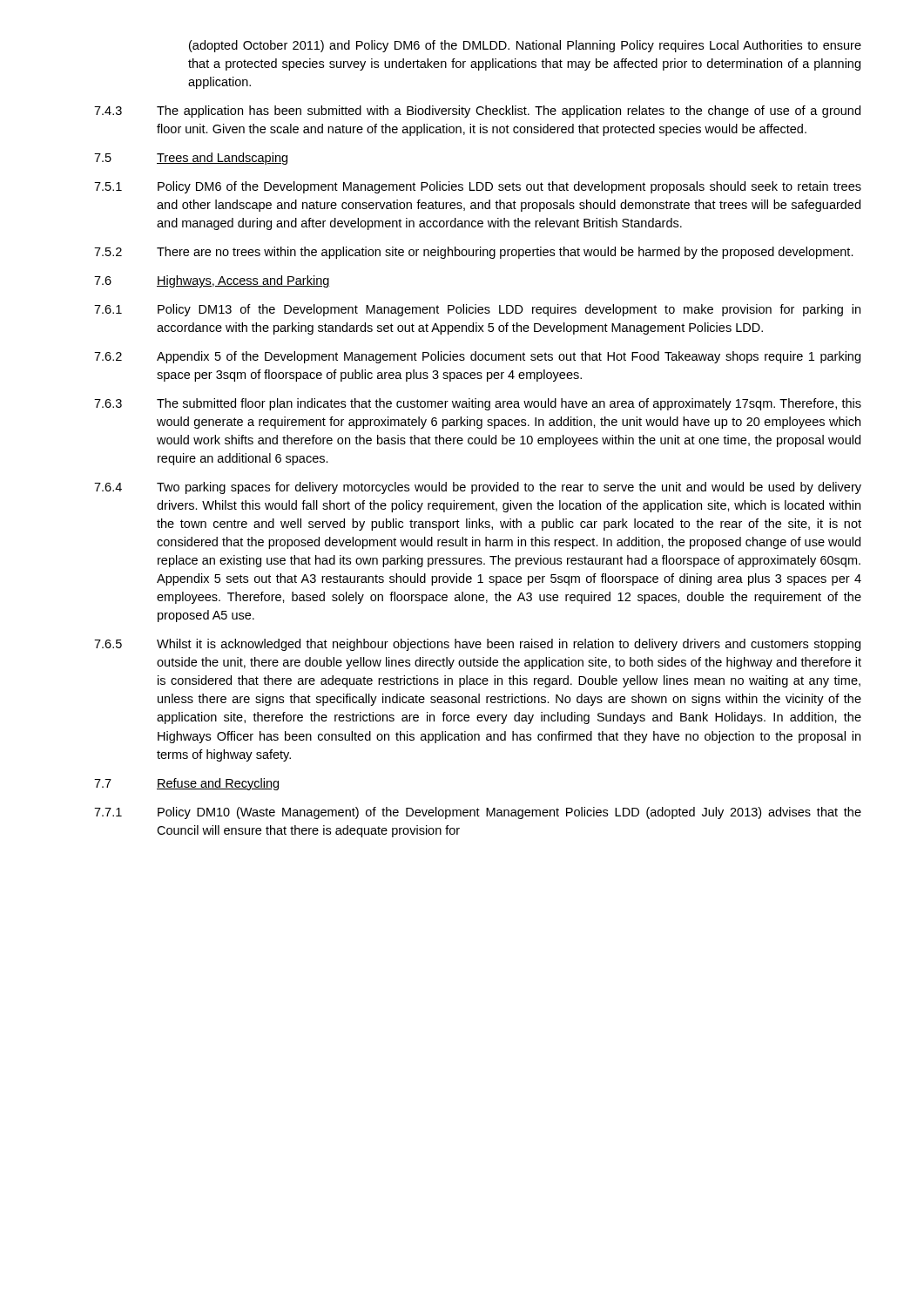Find the block on this page that starts "6.2 Appendix 5 of the Development Management"
924x1307 pixels.
pos(478,366)
